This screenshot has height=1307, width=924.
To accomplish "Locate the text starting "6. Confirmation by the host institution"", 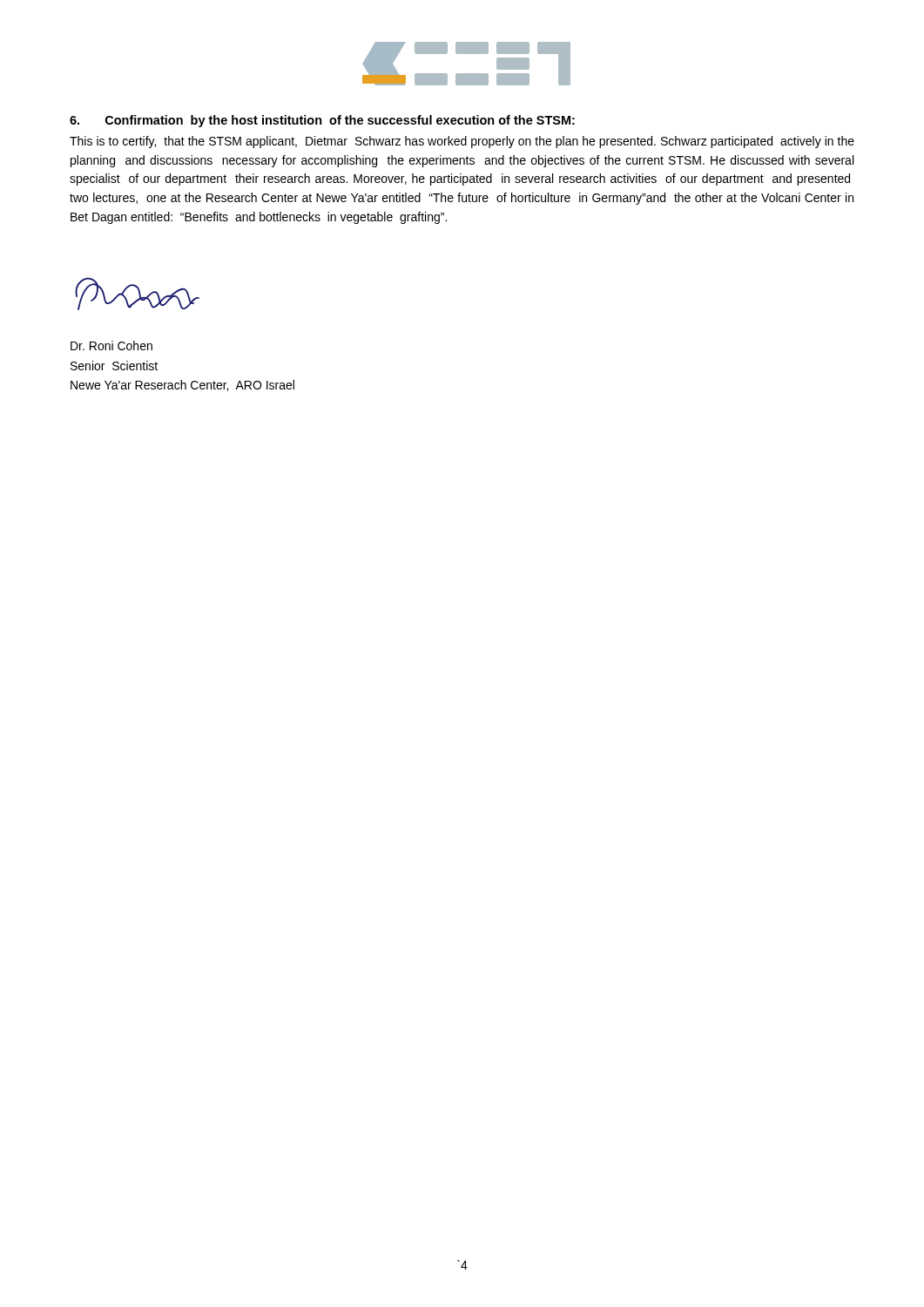I will [323, 120].
